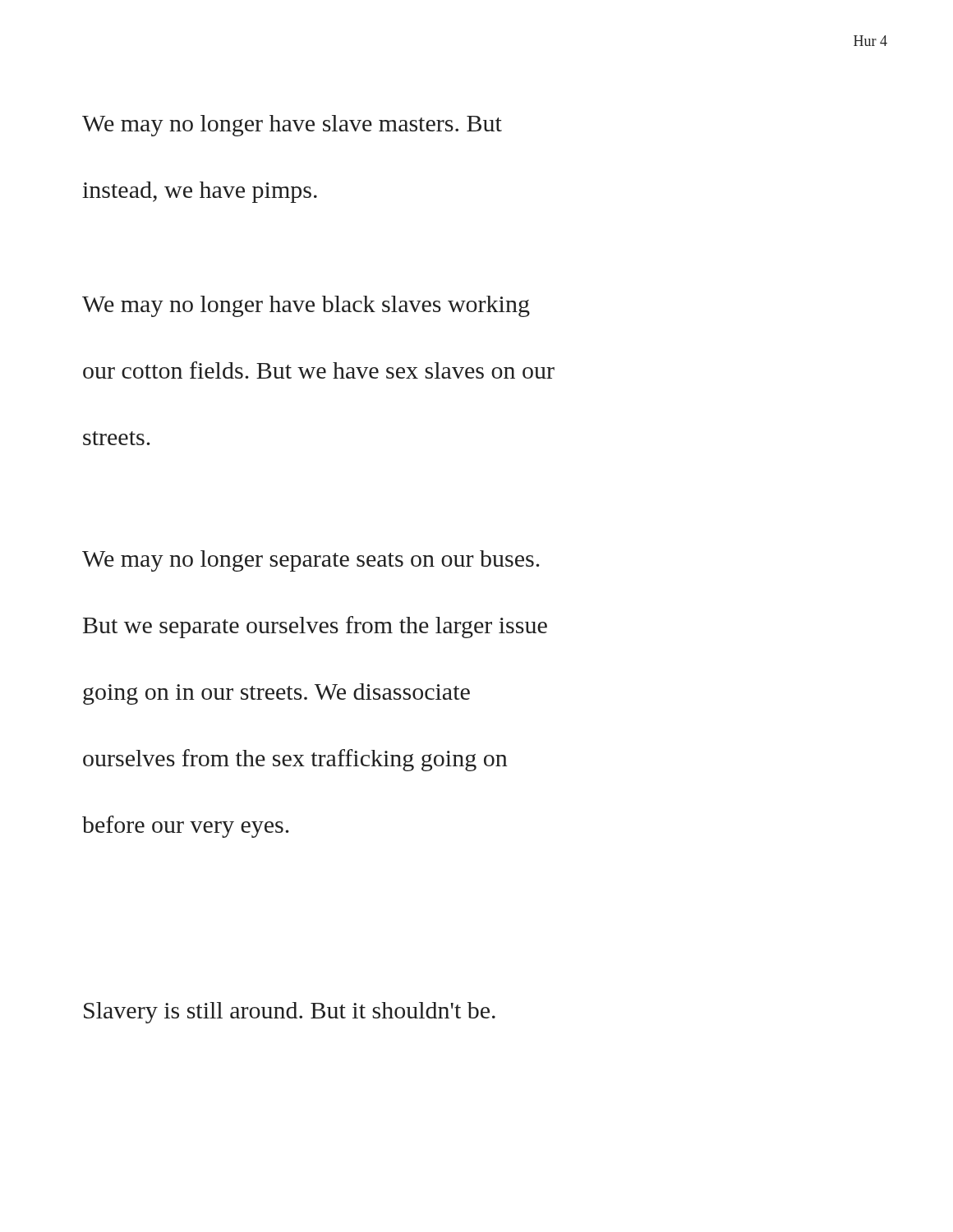Point to the block beginning "We may no longer have black slaves working"
The height and width of the screenshot is (1232, 953).
point(318,370)
